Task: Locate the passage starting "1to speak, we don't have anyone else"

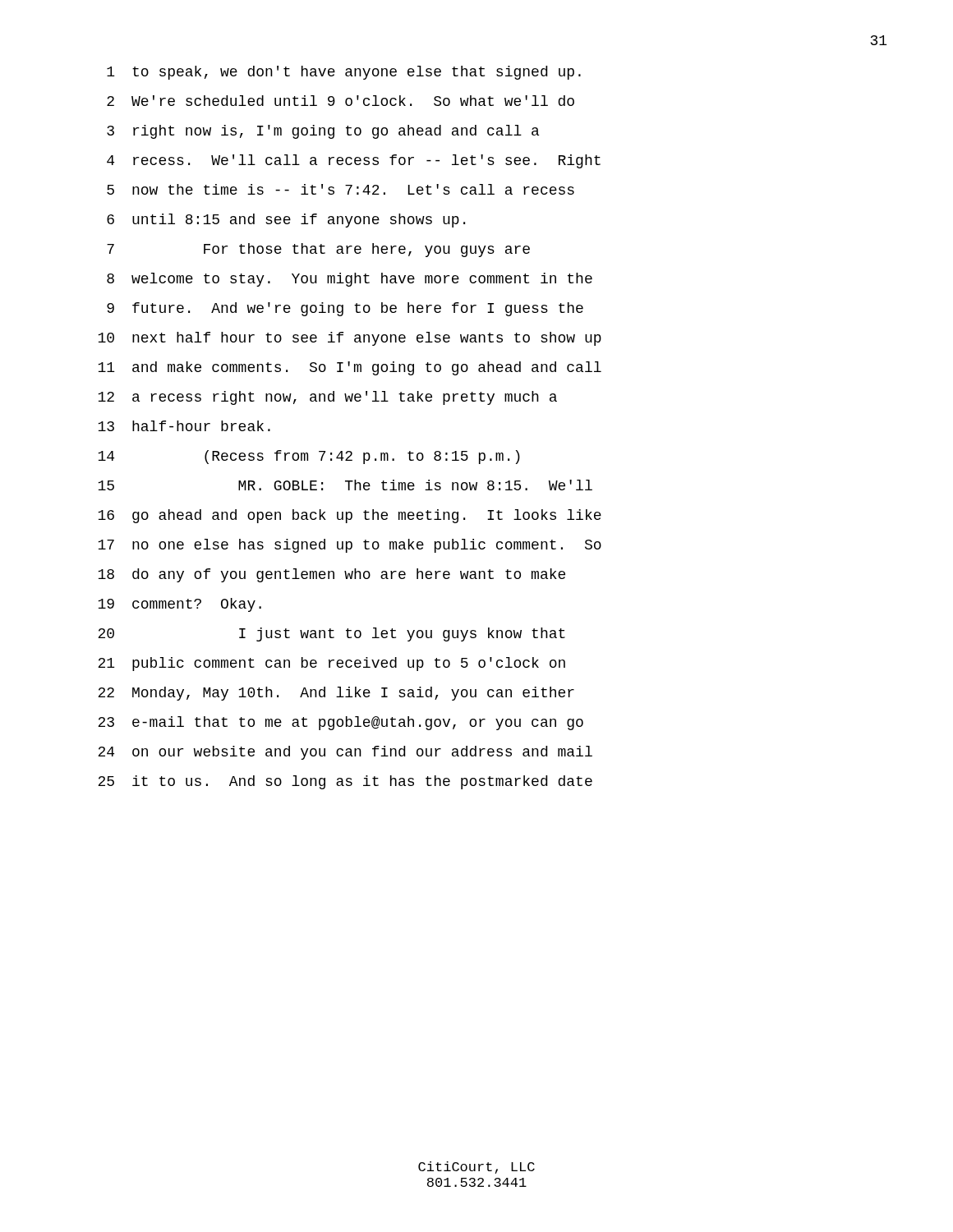Action: [344, 73]
